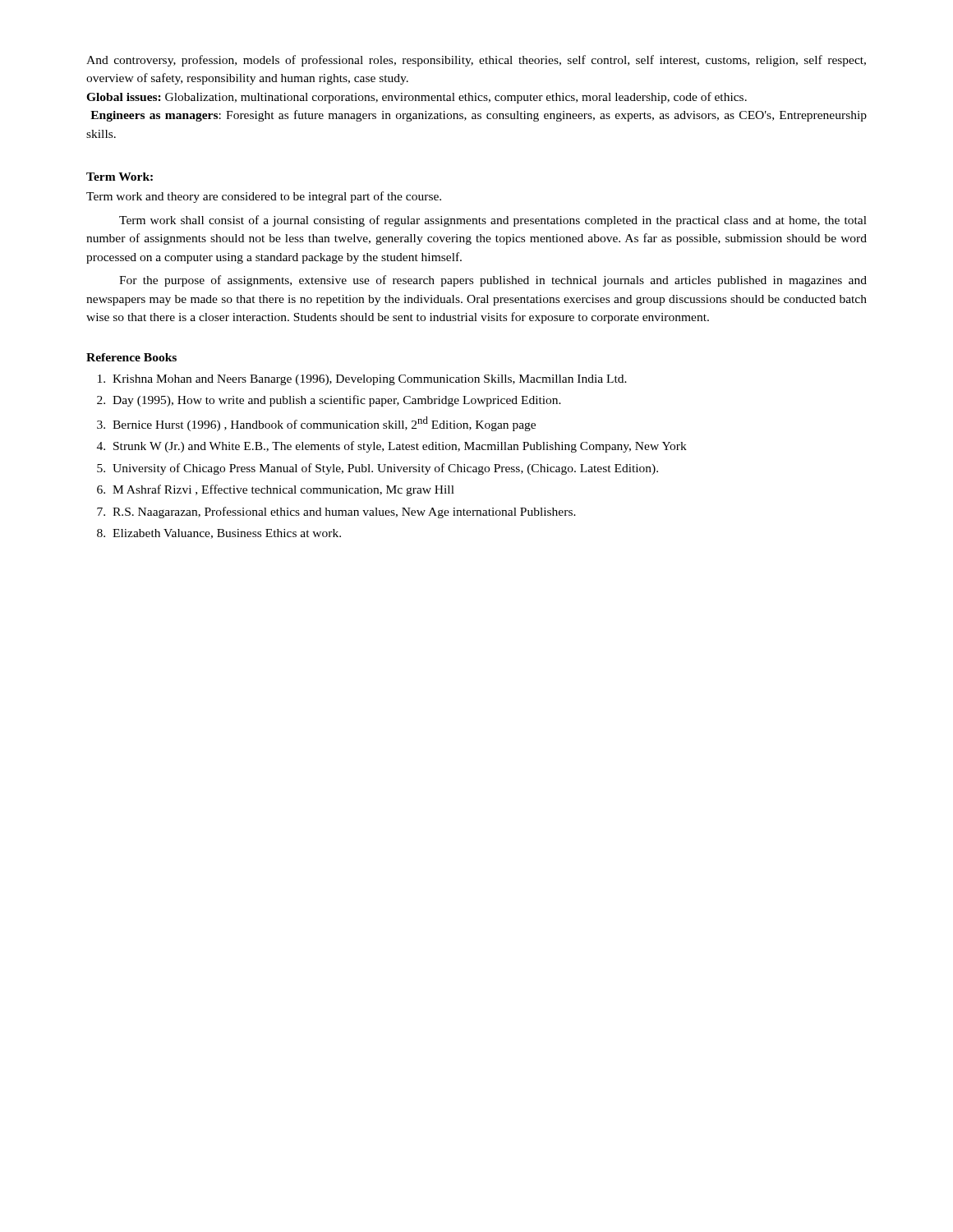The width and height of the screenshot is (953, 1232).
Task: Select the list item containing "R.S. Naagarazan, Professional ethics and"
Action: (344, 511)
